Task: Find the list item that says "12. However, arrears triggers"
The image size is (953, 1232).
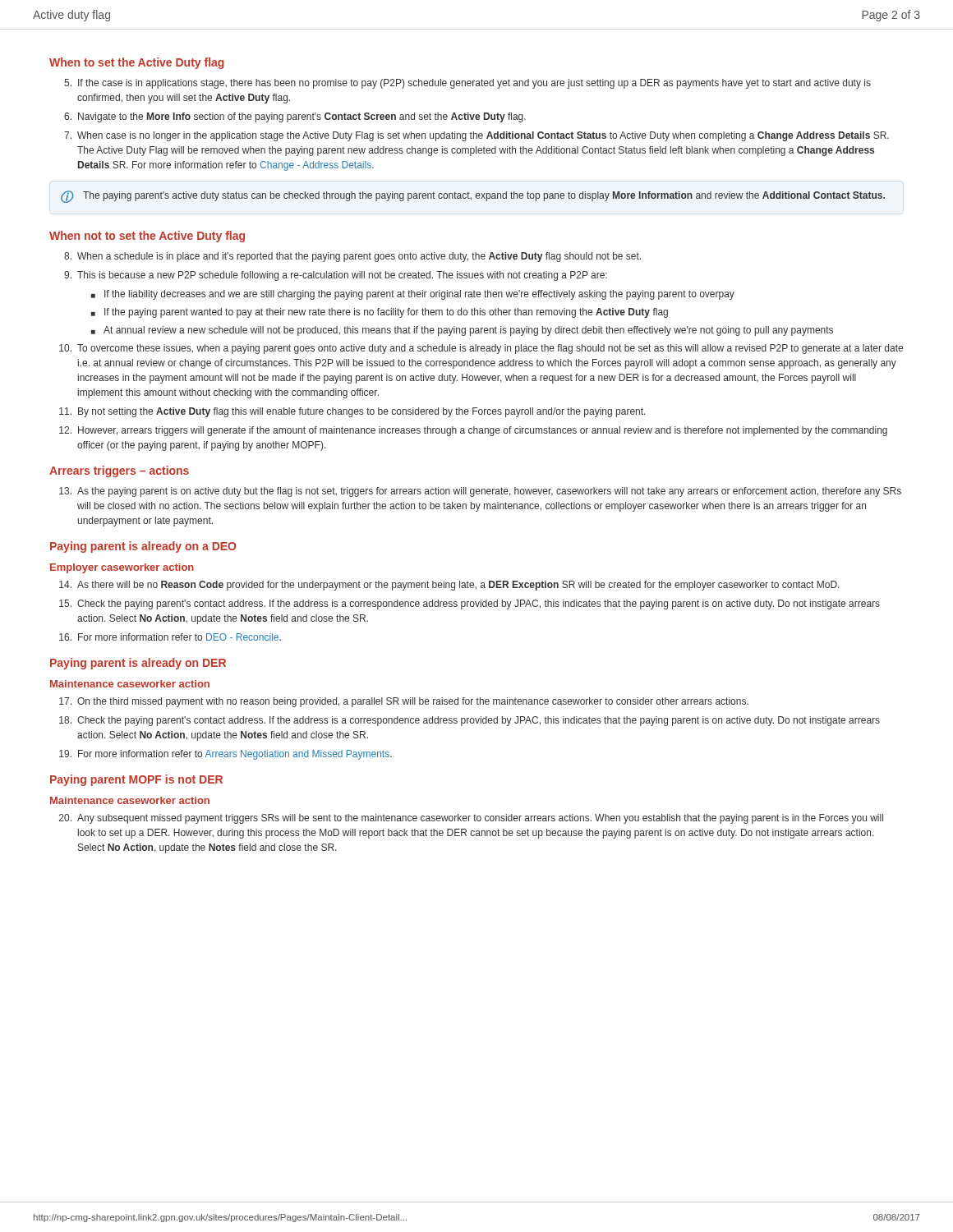Action: pos(476,437)
